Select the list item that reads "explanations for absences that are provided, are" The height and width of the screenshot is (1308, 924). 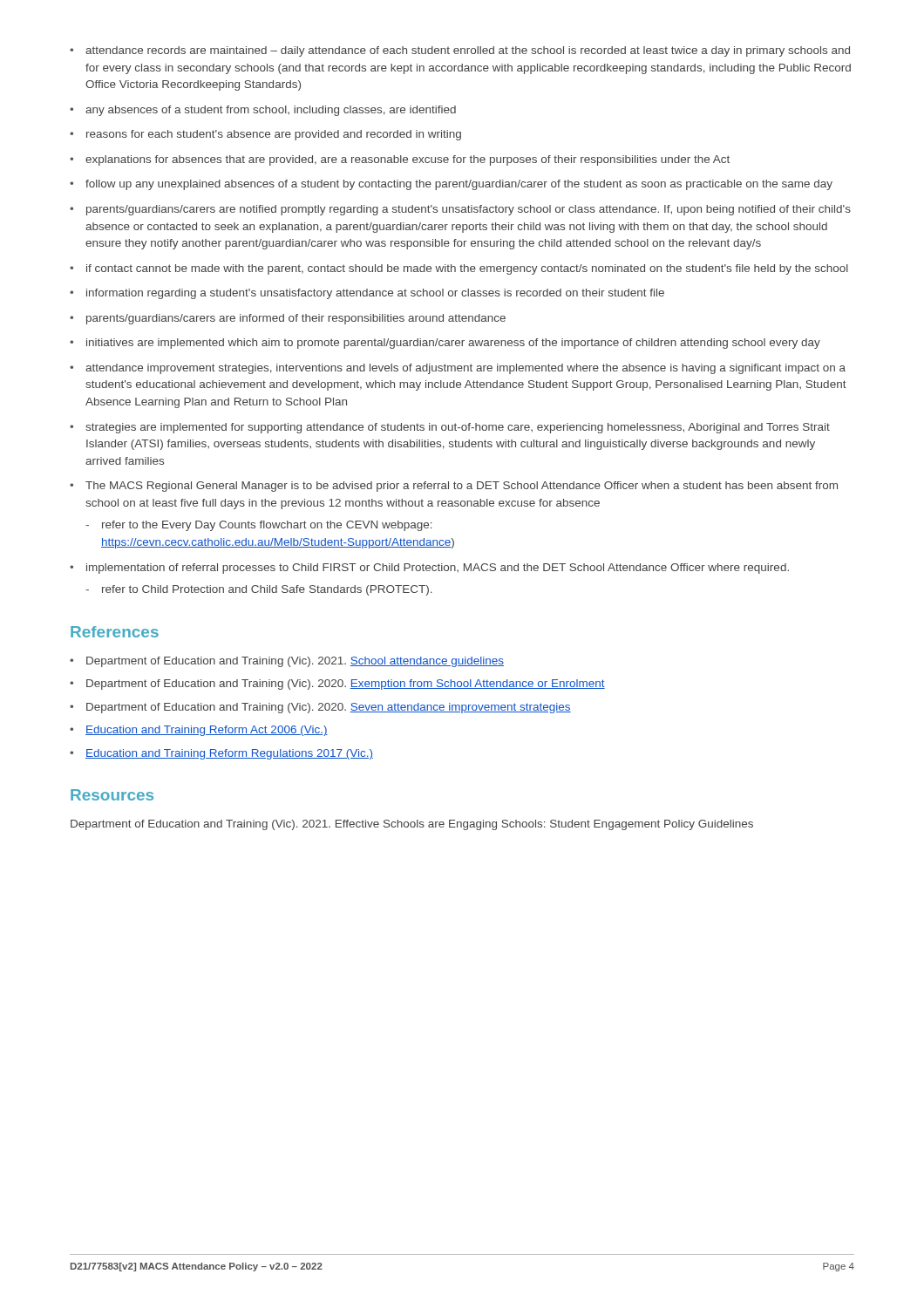point(408,159)
